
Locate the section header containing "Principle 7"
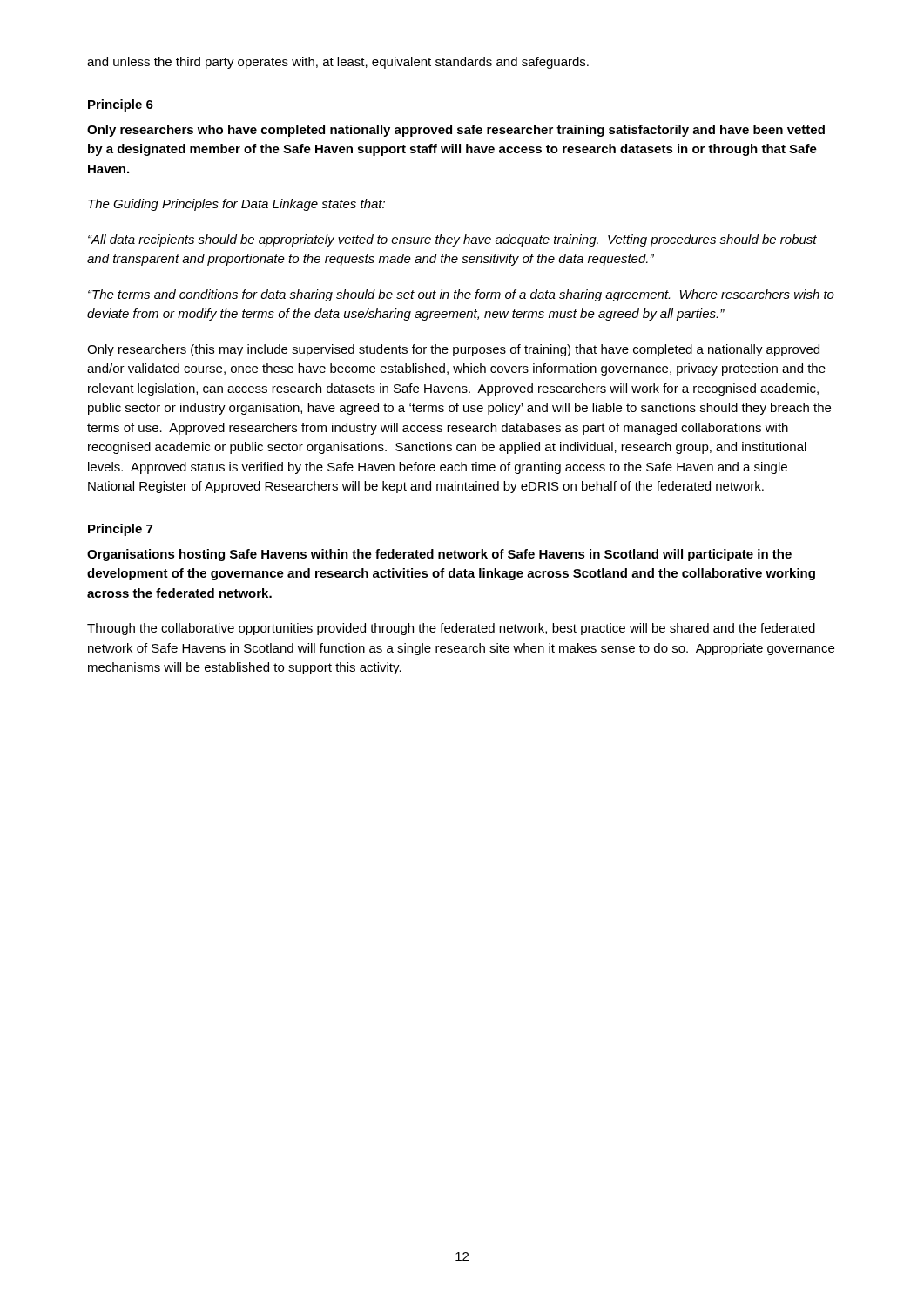pos(120,528)
